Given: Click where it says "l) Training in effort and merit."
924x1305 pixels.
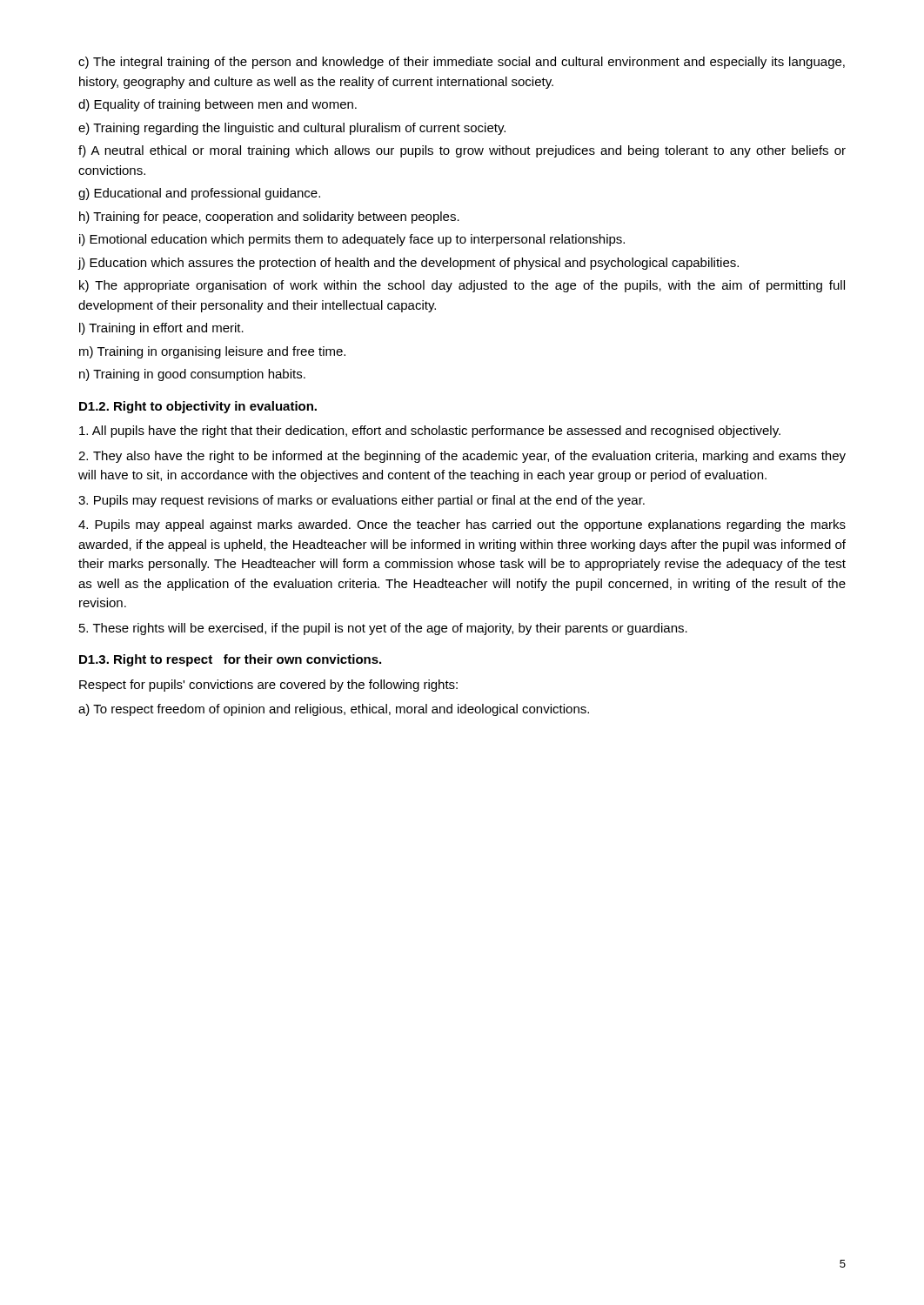Looking at the screenshot, I should click(161, 328).
